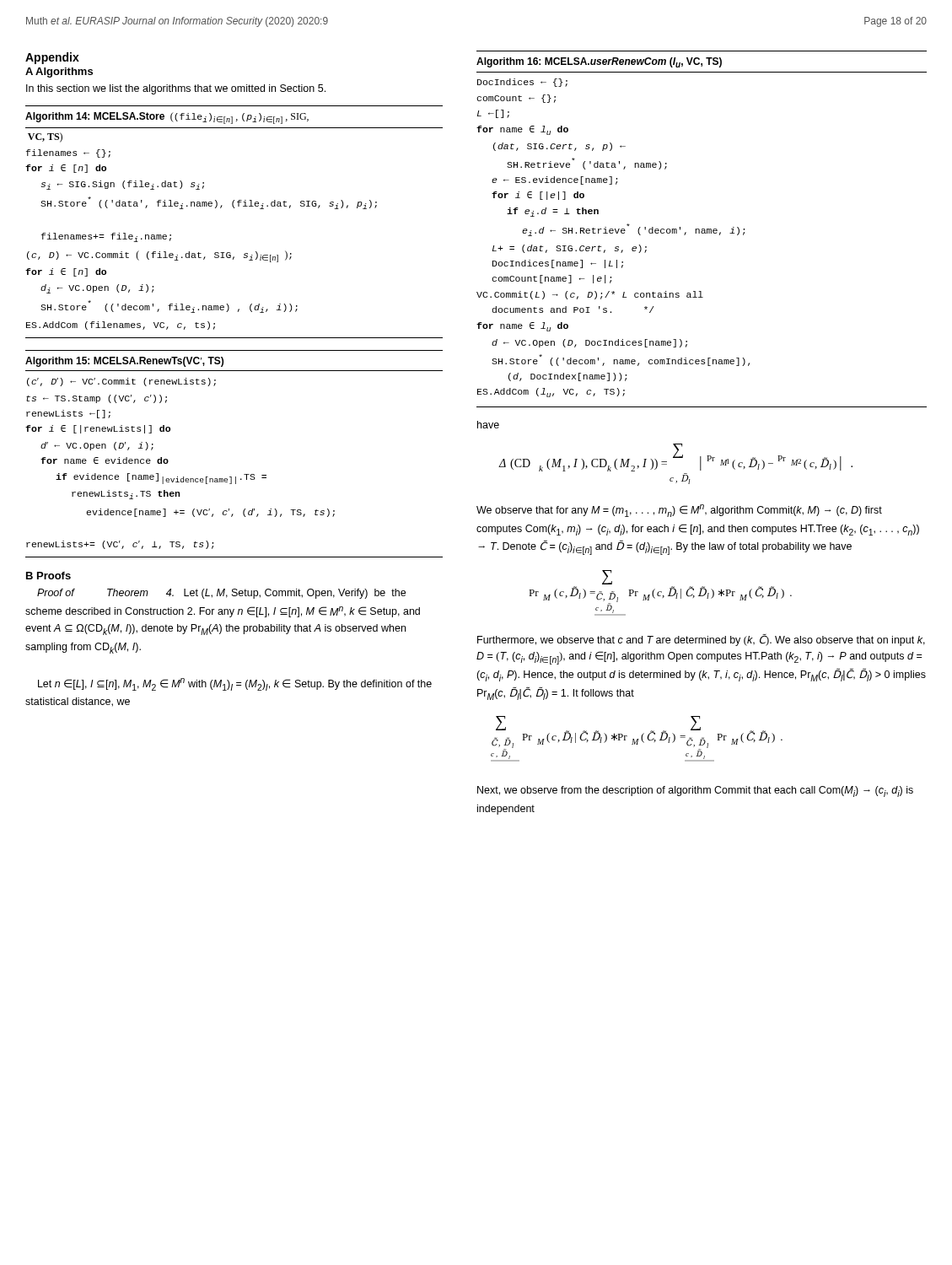Viewport: 952px width, 1265px height.
Task: Point to the text block starting "B Proofs"
Action: tap(48, 576)
